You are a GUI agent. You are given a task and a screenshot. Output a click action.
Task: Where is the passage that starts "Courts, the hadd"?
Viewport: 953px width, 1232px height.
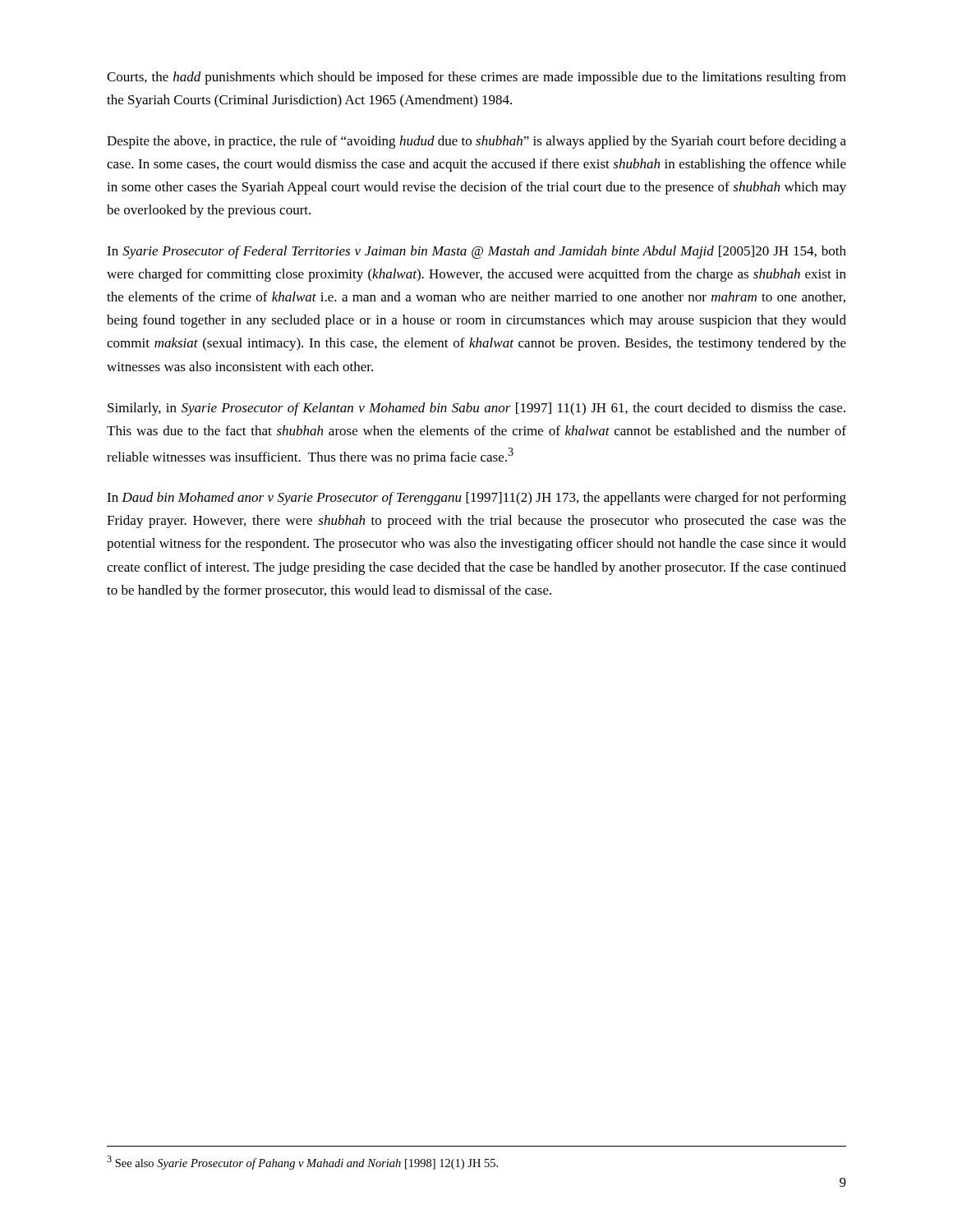pos(476,88)
